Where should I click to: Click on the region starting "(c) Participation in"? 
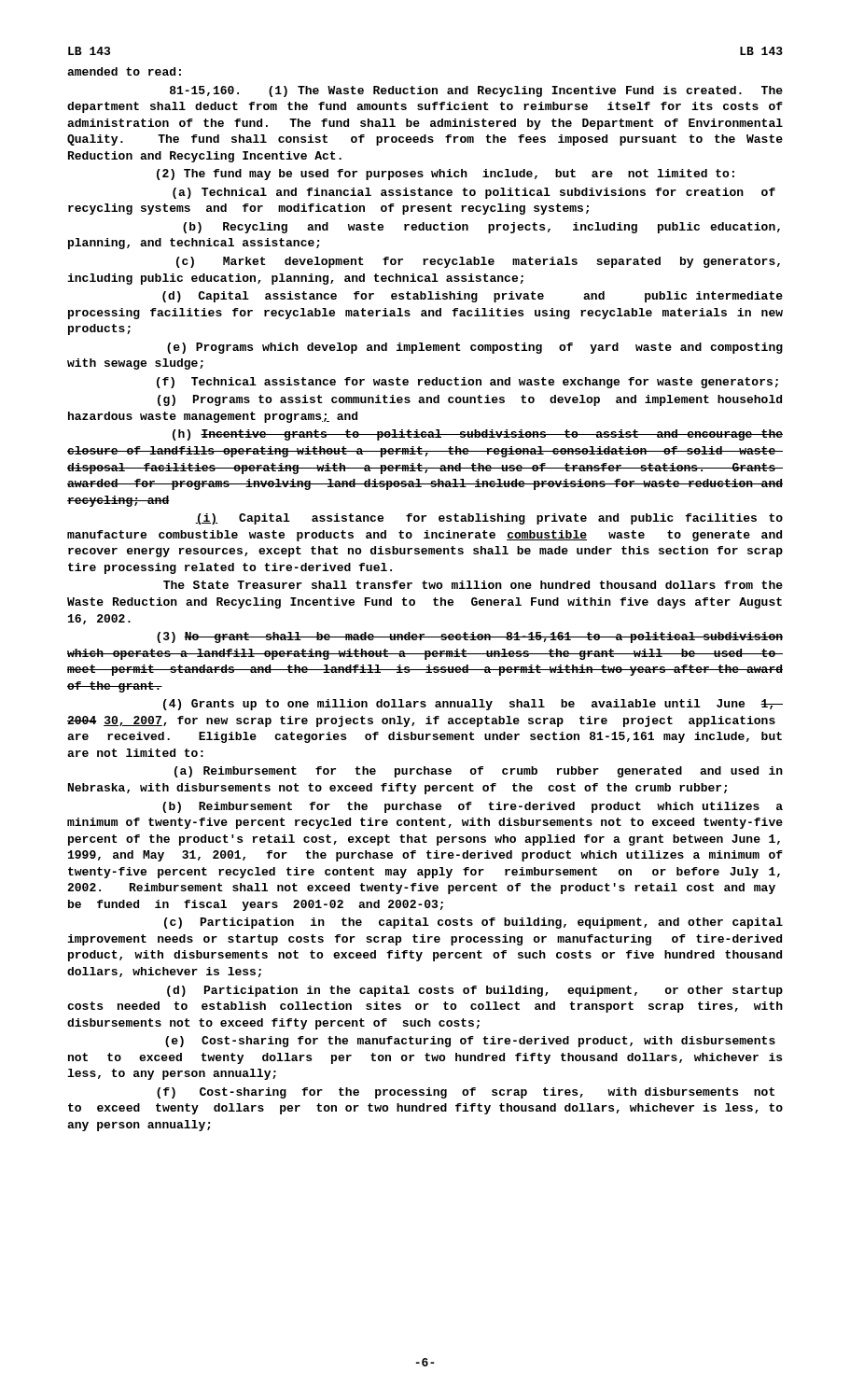tap(425, 948)
